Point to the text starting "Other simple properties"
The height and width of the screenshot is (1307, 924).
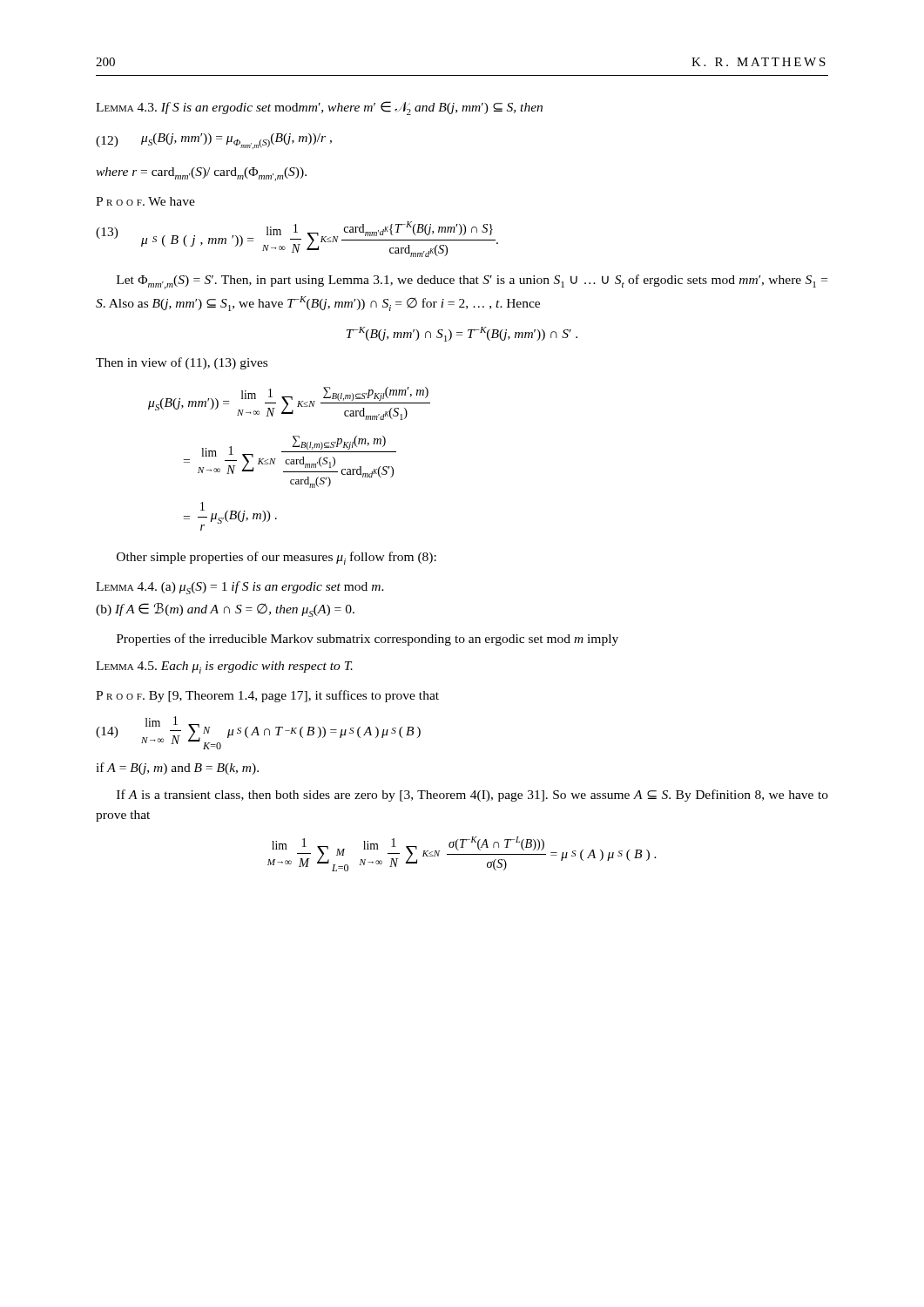pos(277,558)
